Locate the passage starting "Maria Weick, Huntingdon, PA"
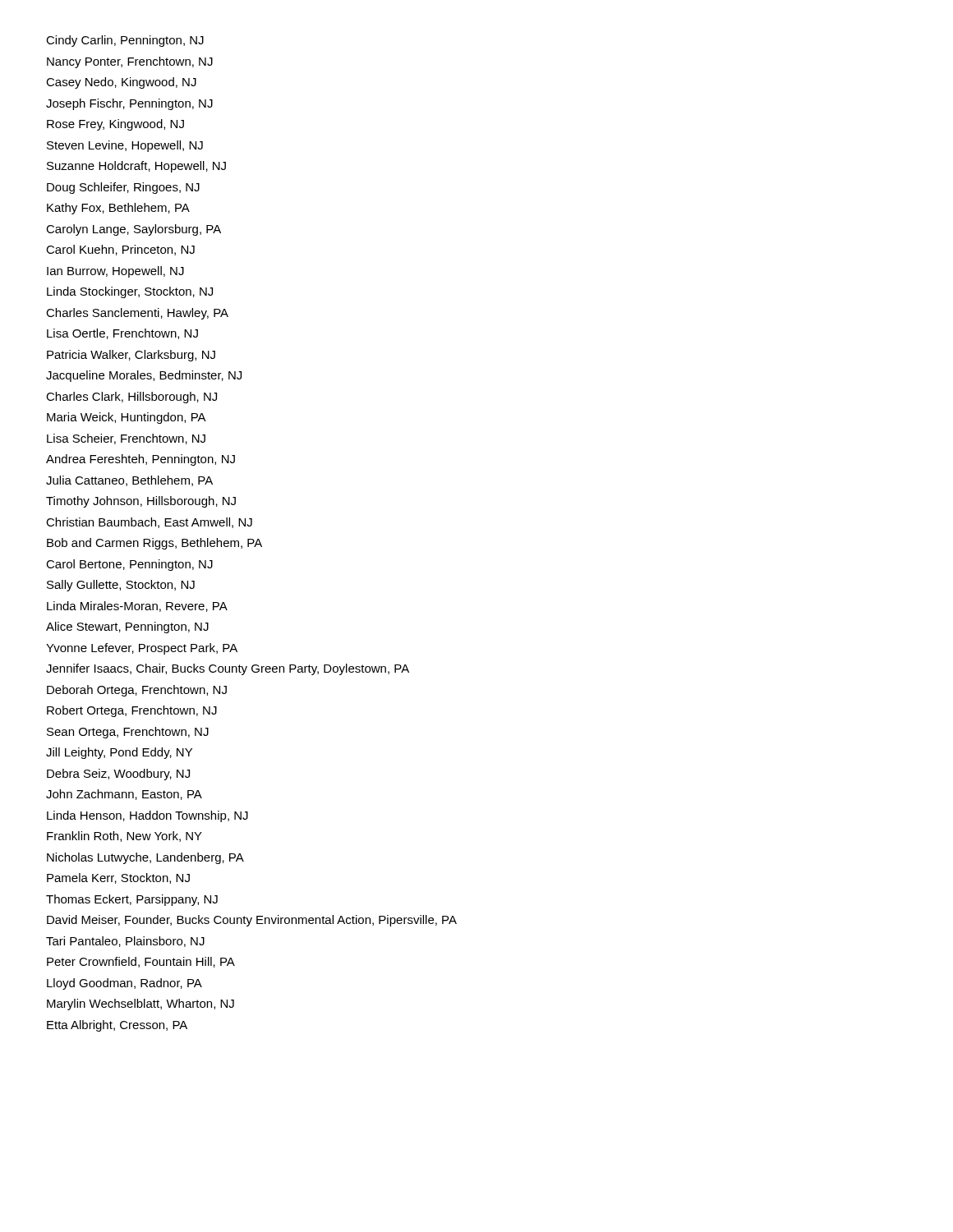This screenshot has width=953, height=1232. [x=126, y=417]
